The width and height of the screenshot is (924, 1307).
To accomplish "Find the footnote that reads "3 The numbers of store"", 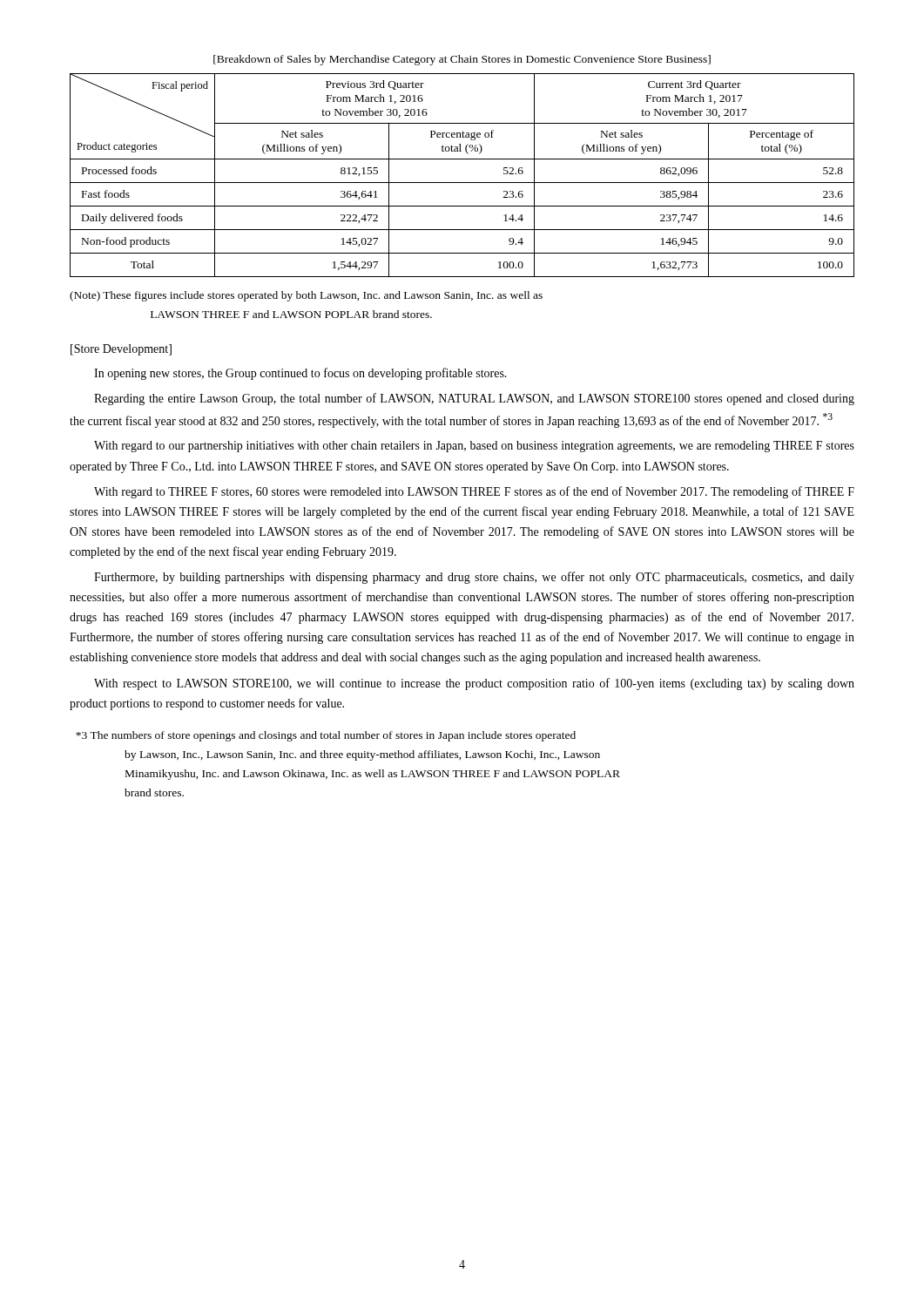I will click(x=345, y=764).
